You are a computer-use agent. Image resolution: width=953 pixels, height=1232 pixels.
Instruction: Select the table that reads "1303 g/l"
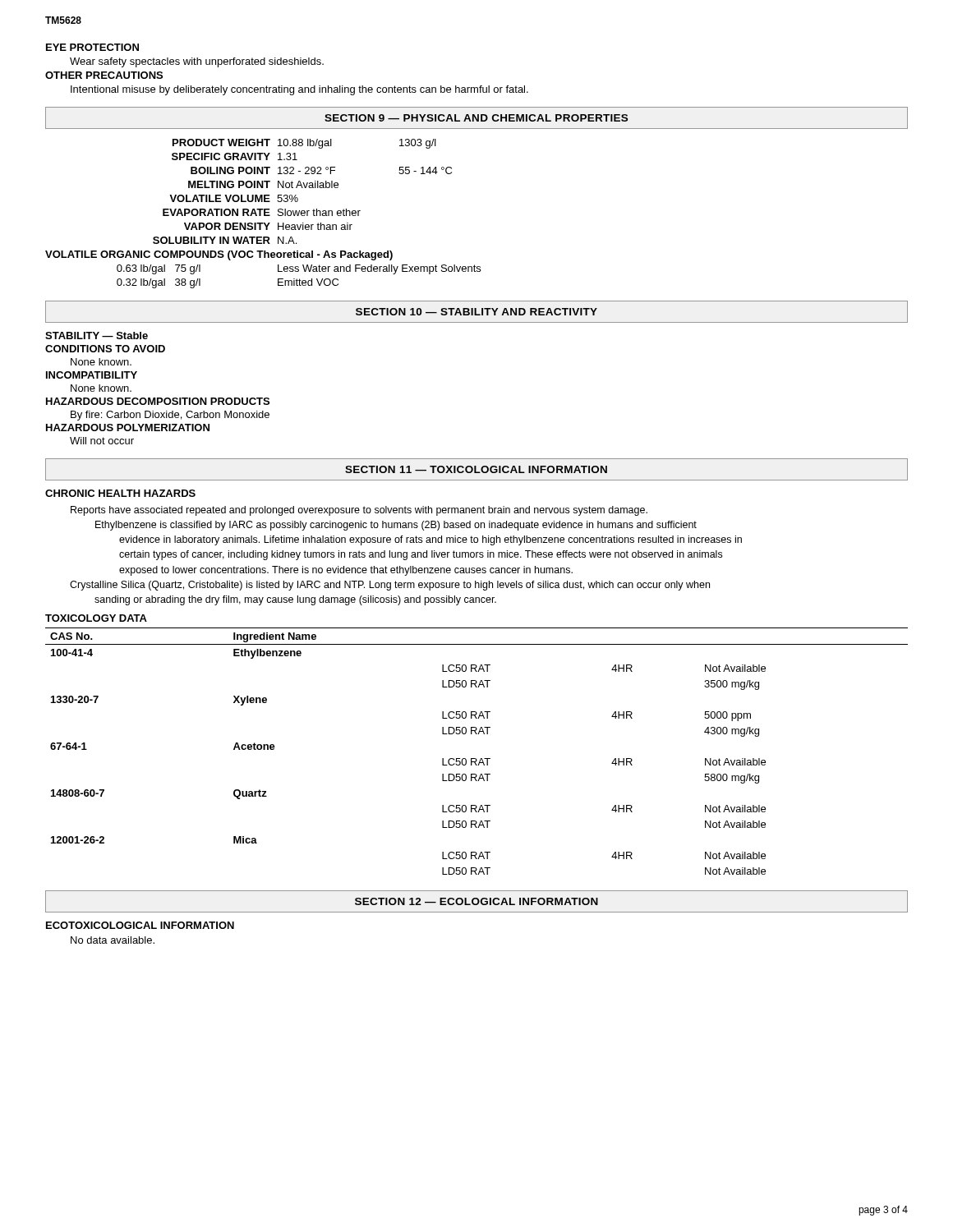[x=476, y=212]
